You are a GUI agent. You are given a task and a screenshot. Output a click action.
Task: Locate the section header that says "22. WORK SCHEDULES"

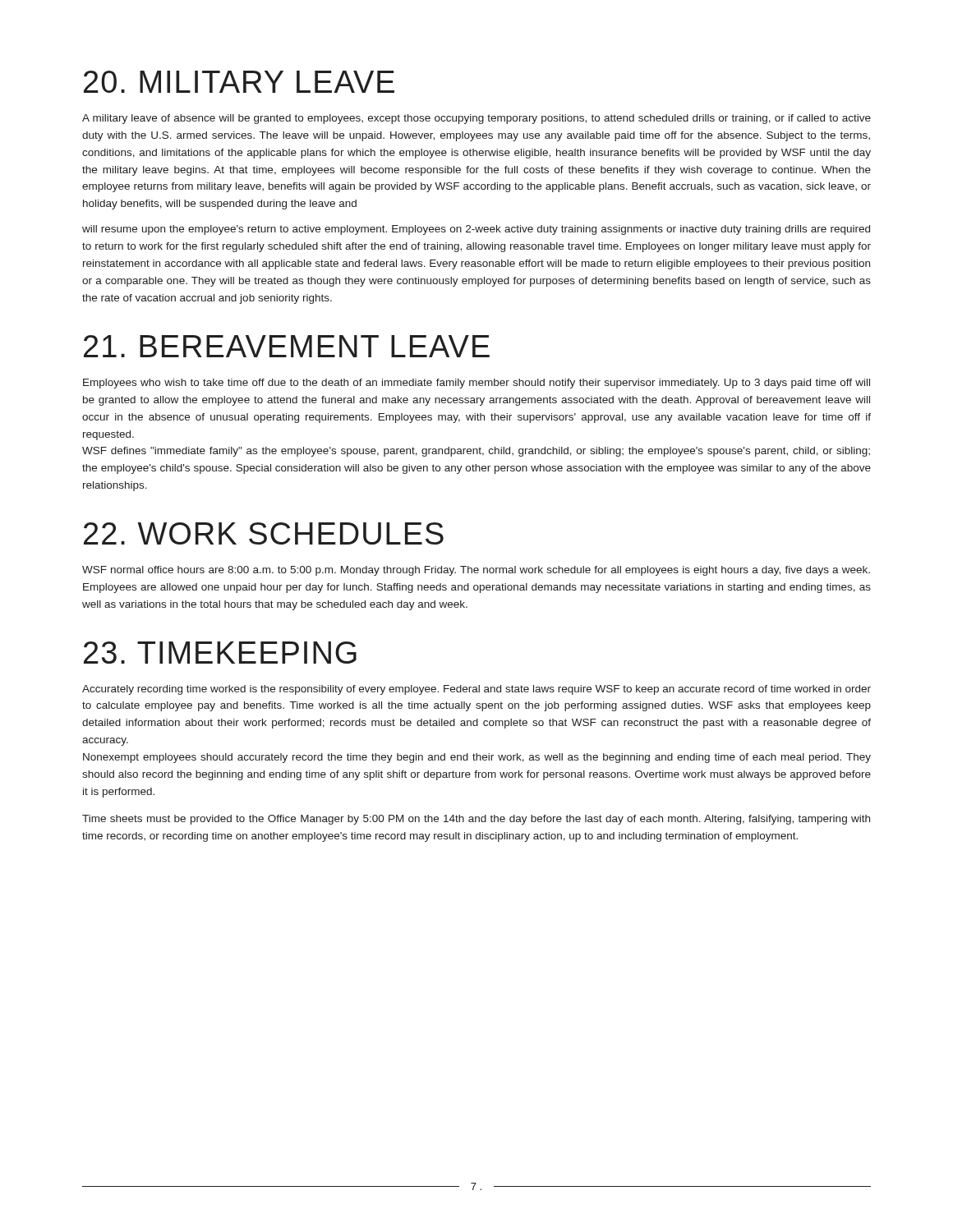[x=264, y=533]
